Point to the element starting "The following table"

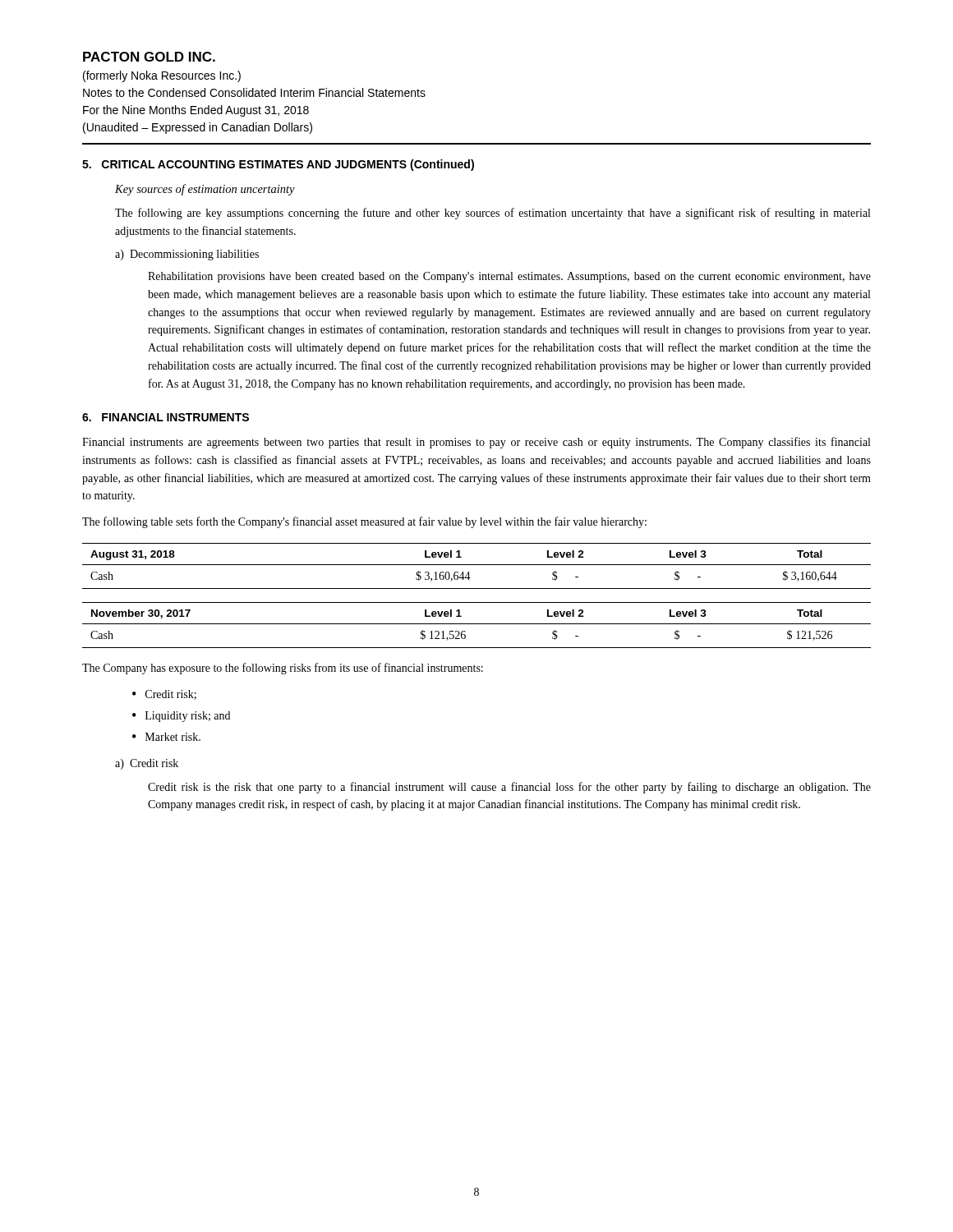point(365,522)
